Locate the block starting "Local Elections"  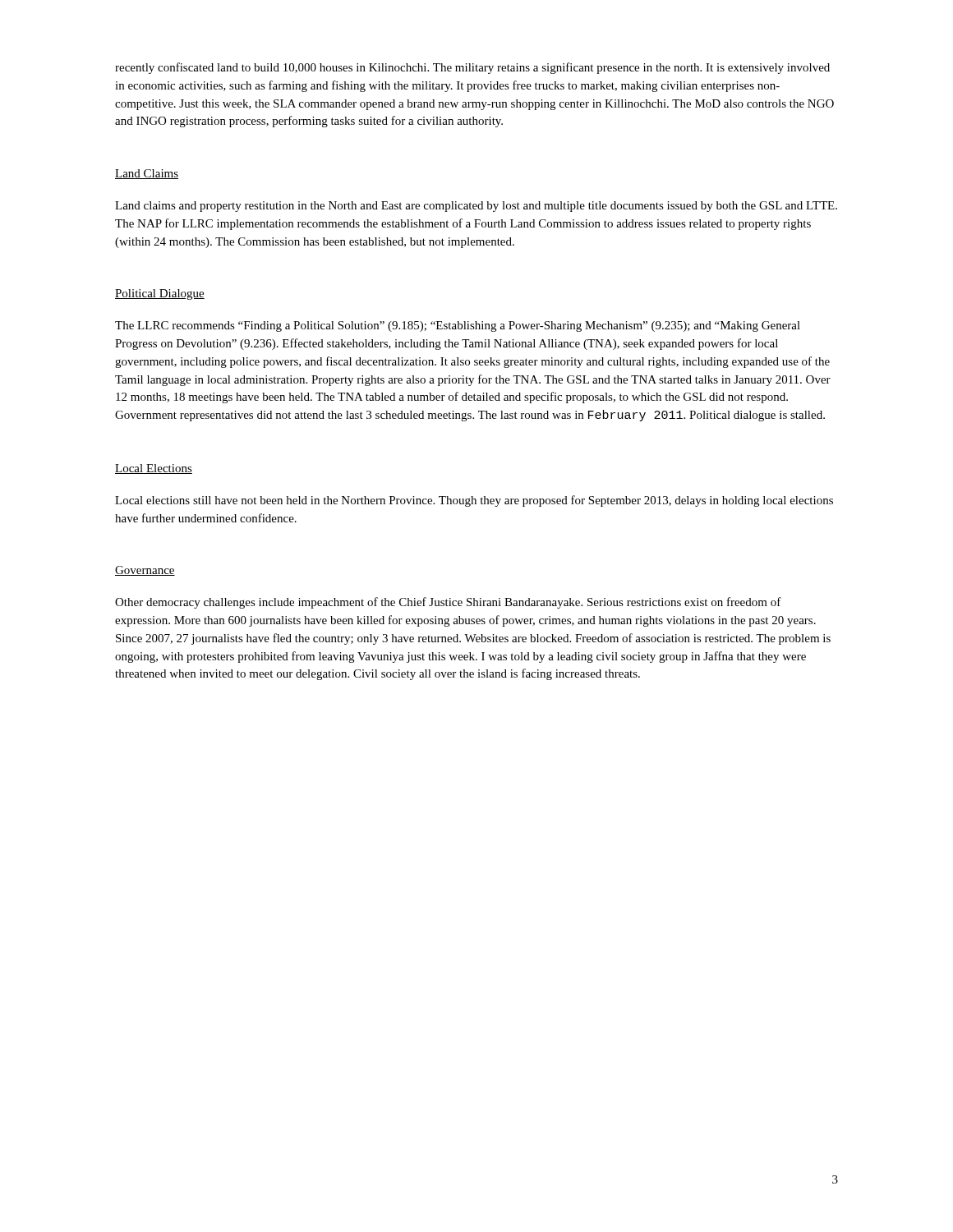point(154,468)
